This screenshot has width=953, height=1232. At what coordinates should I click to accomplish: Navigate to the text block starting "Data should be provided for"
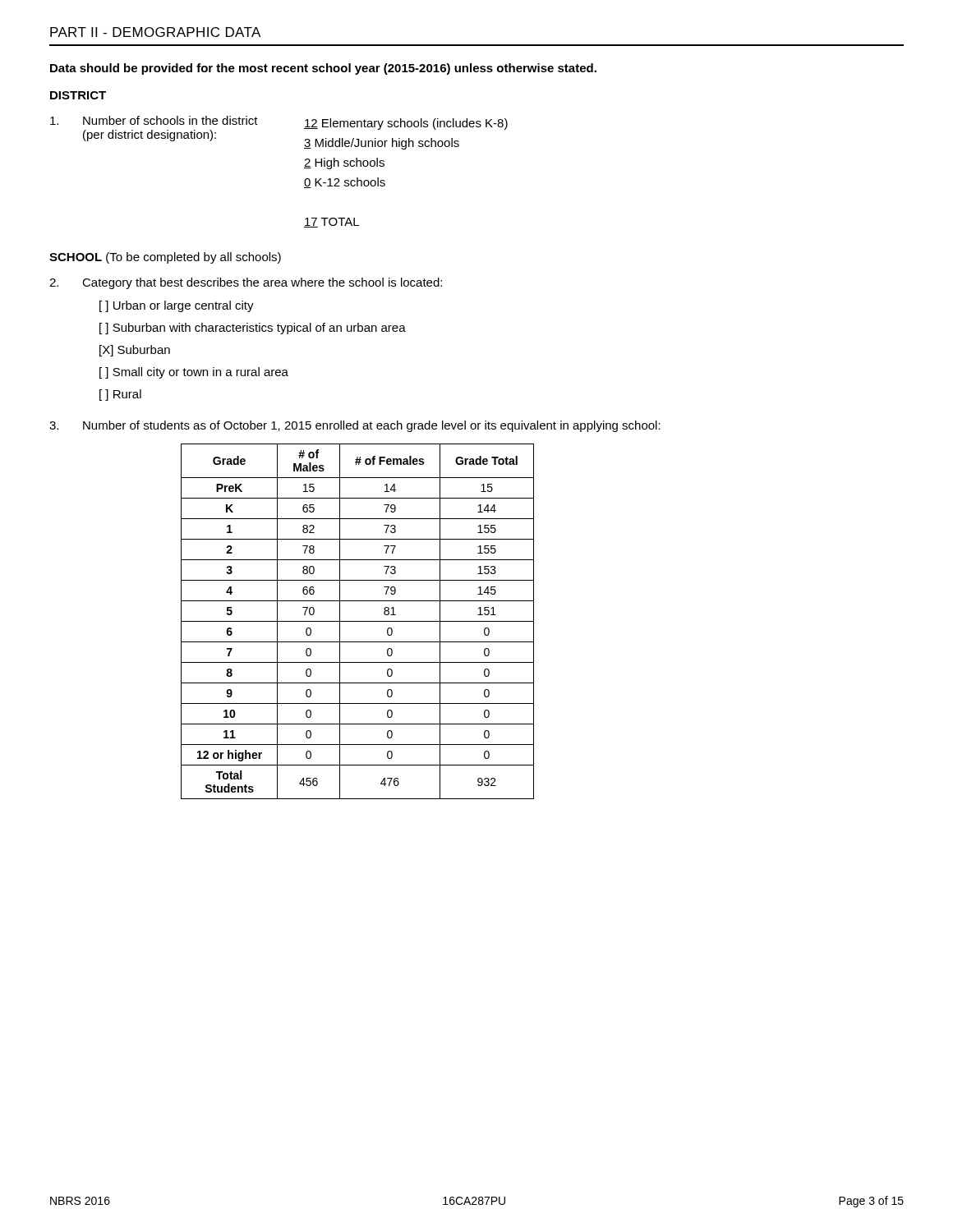(x=323, y=68)
